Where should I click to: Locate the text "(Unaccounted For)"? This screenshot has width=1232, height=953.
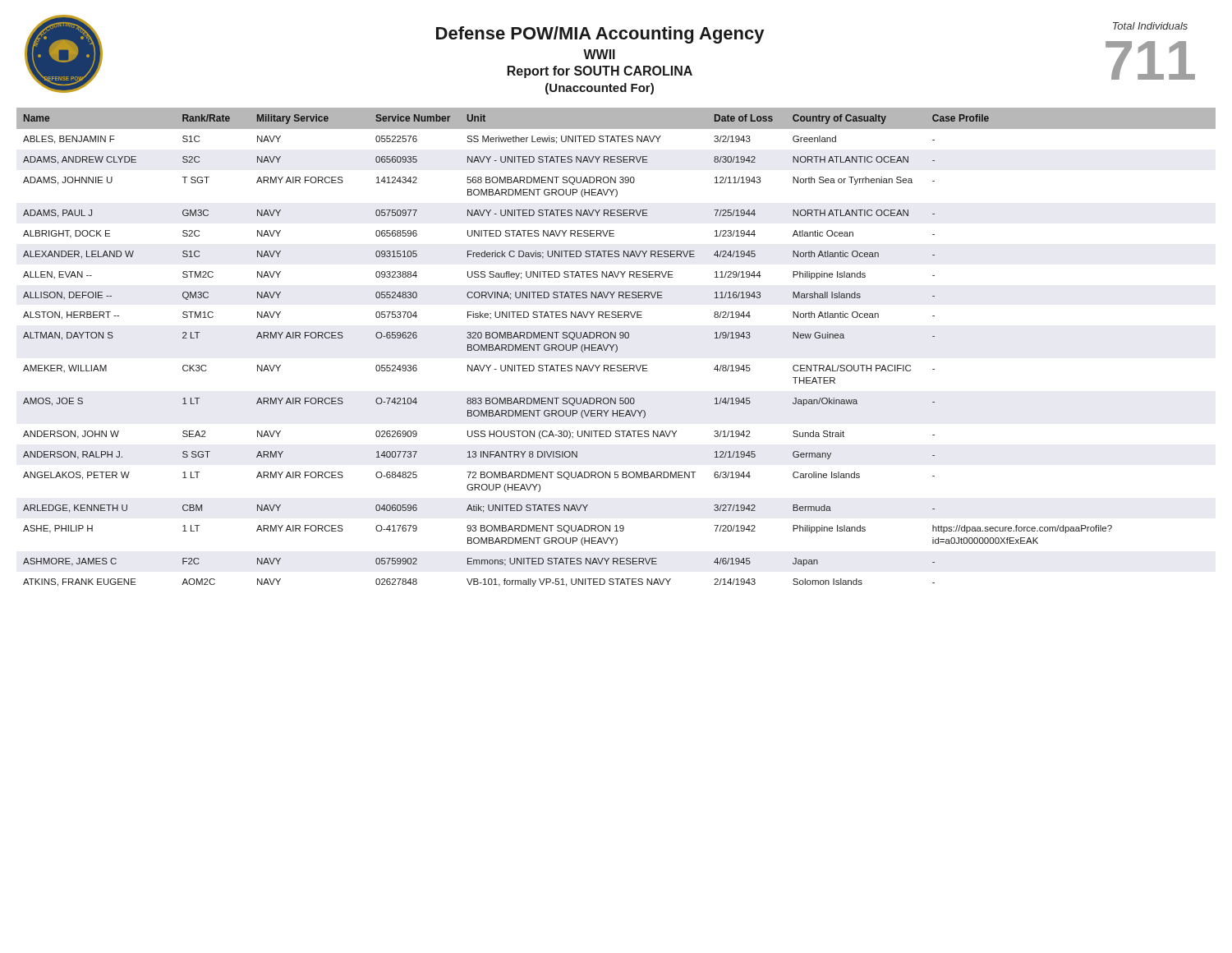tap(600, 87)
